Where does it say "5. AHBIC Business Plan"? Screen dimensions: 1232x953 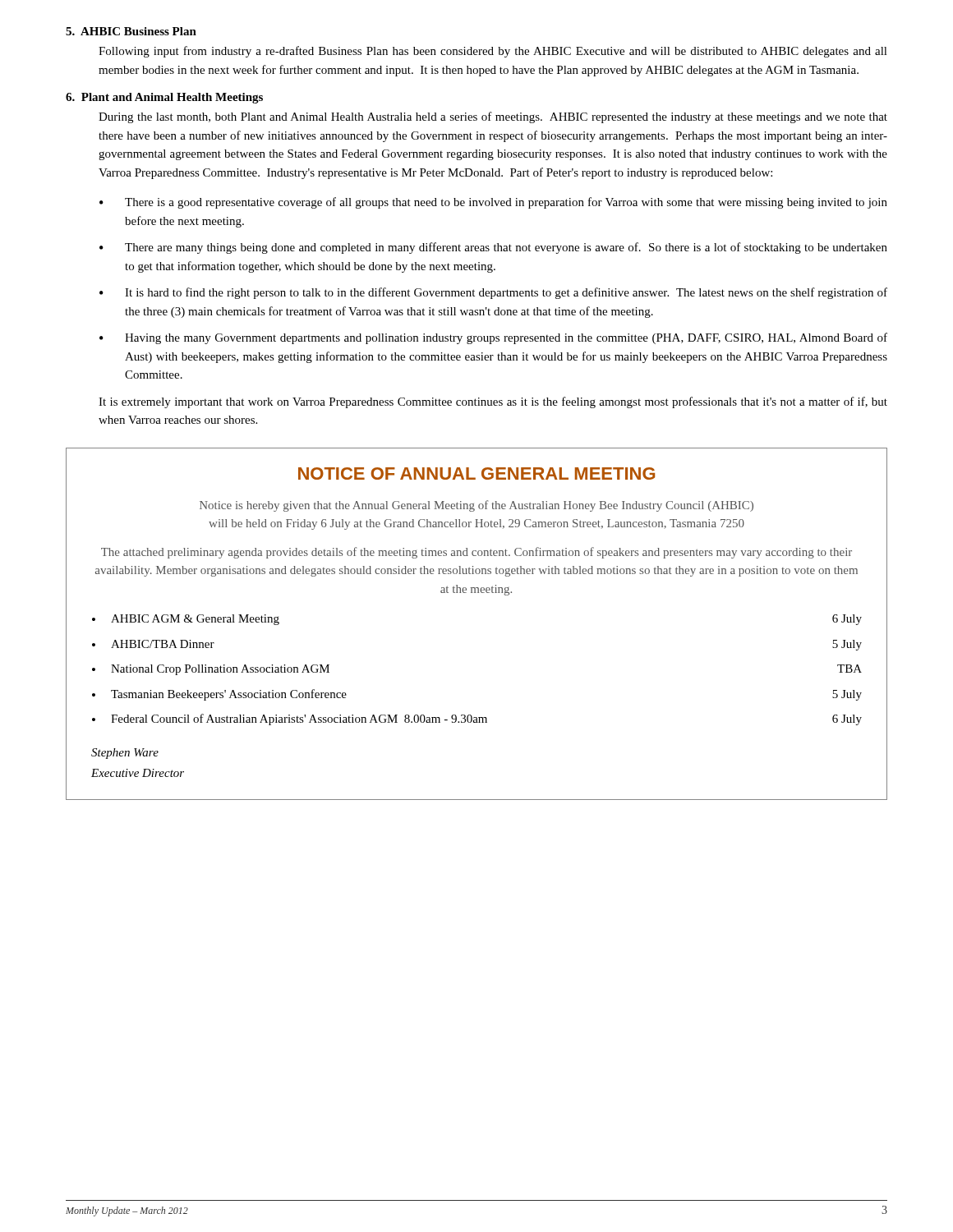coord(131,31)
